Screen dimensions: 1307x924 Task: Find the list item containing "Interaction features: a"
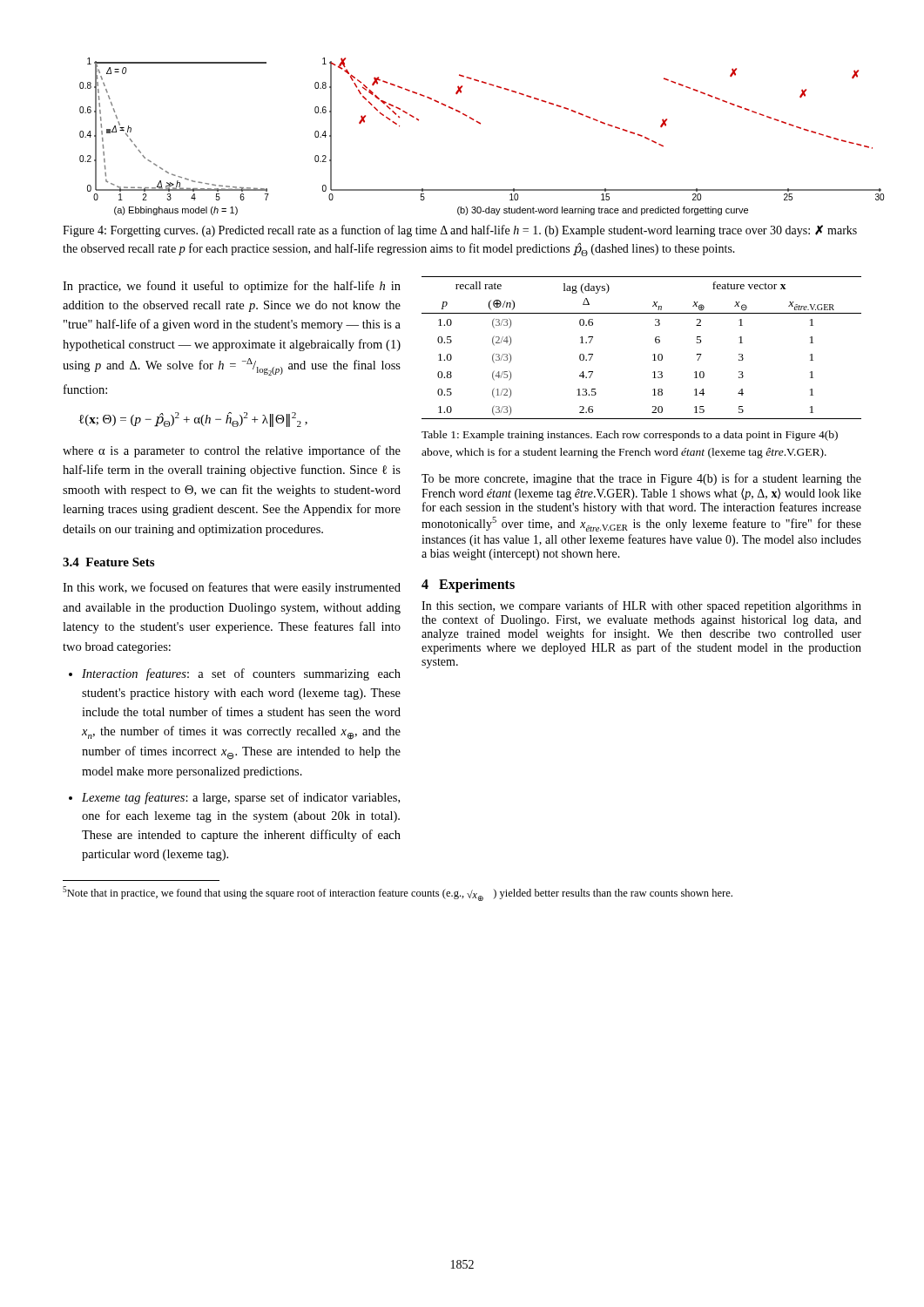coord(241,722)
